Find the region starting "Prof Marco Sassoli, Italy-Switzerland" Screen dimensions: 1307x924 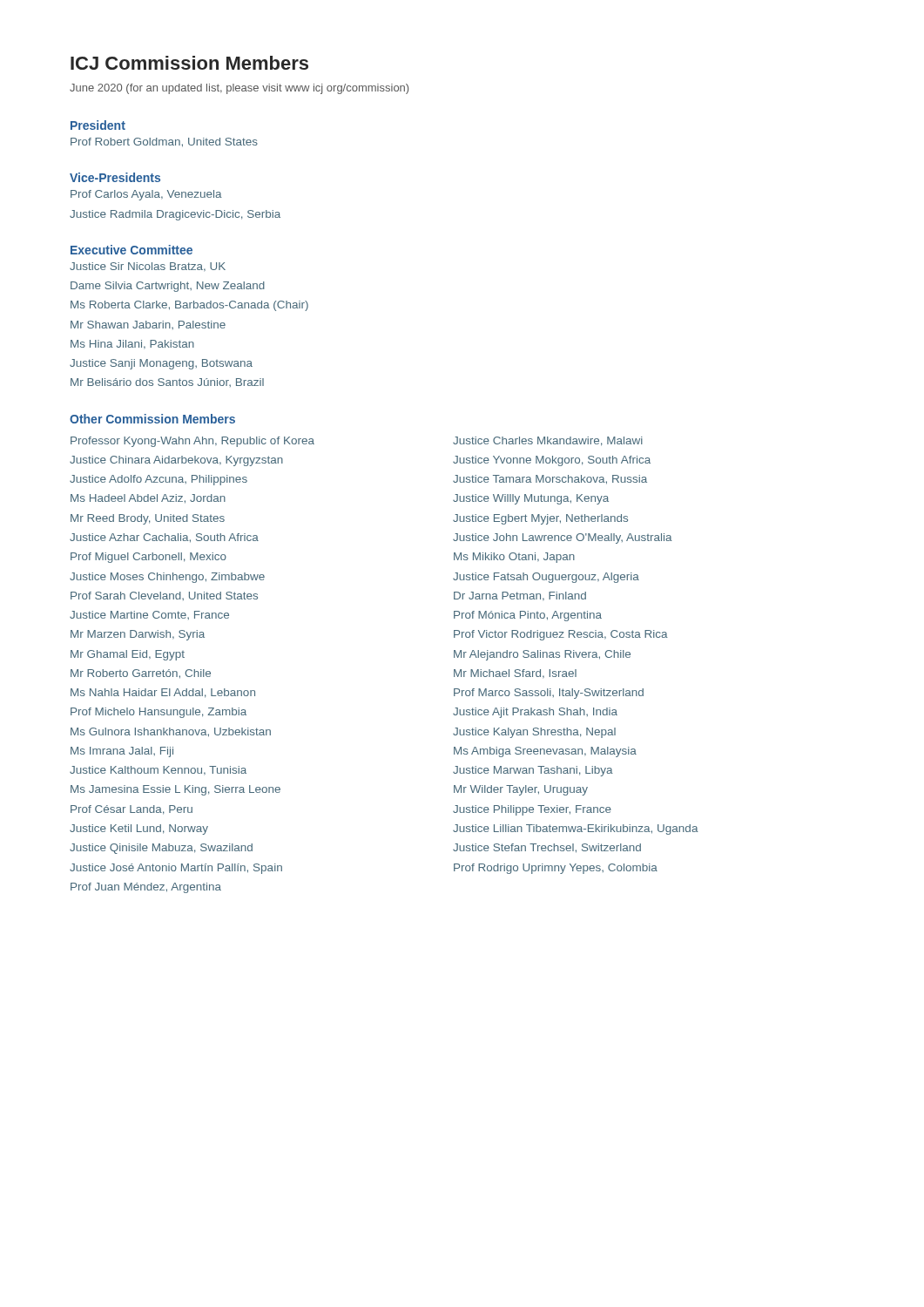(549, 692)
